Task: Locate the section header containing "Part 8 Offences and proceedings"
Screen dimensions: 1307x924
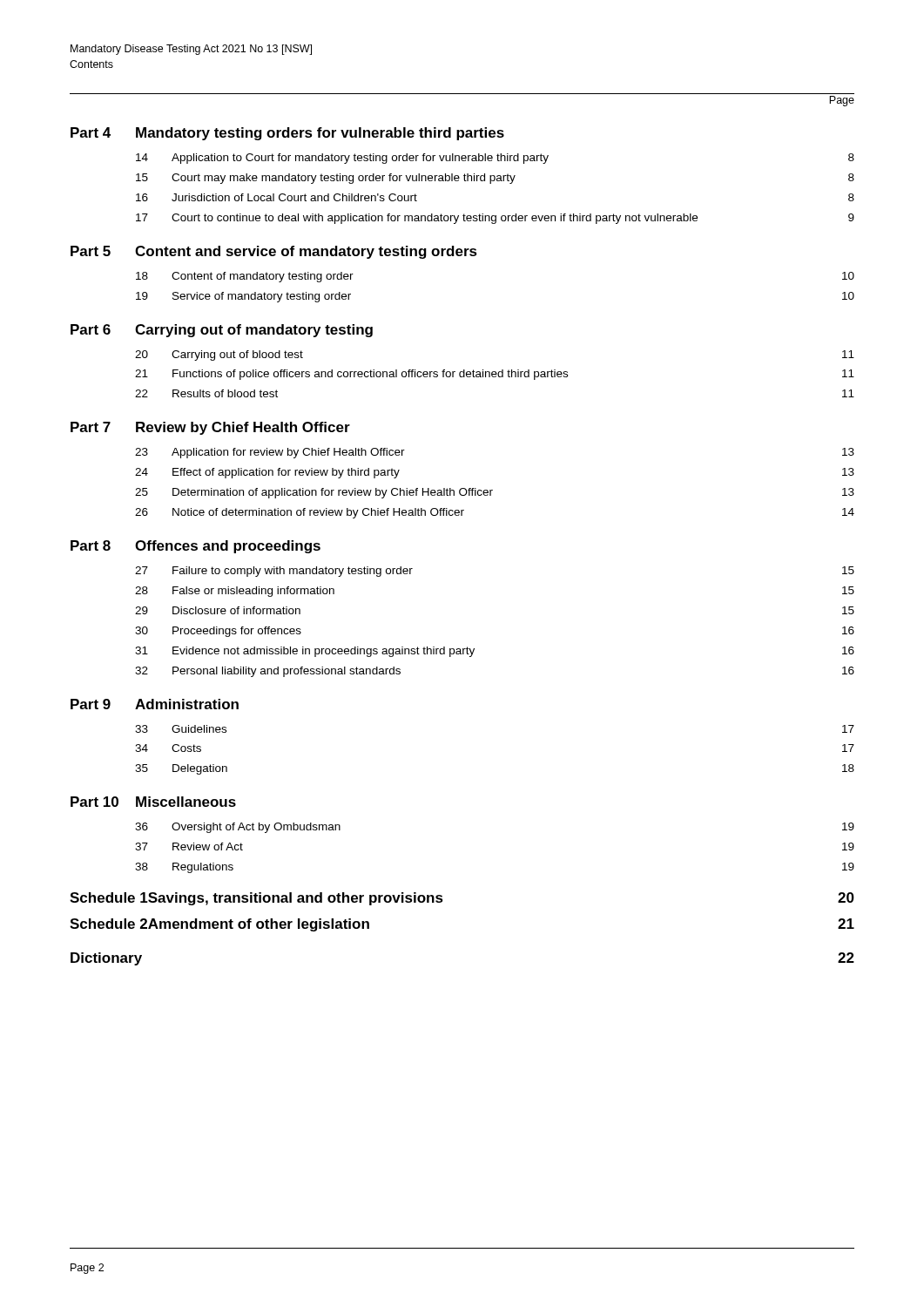Action: [x=196, y=547]
